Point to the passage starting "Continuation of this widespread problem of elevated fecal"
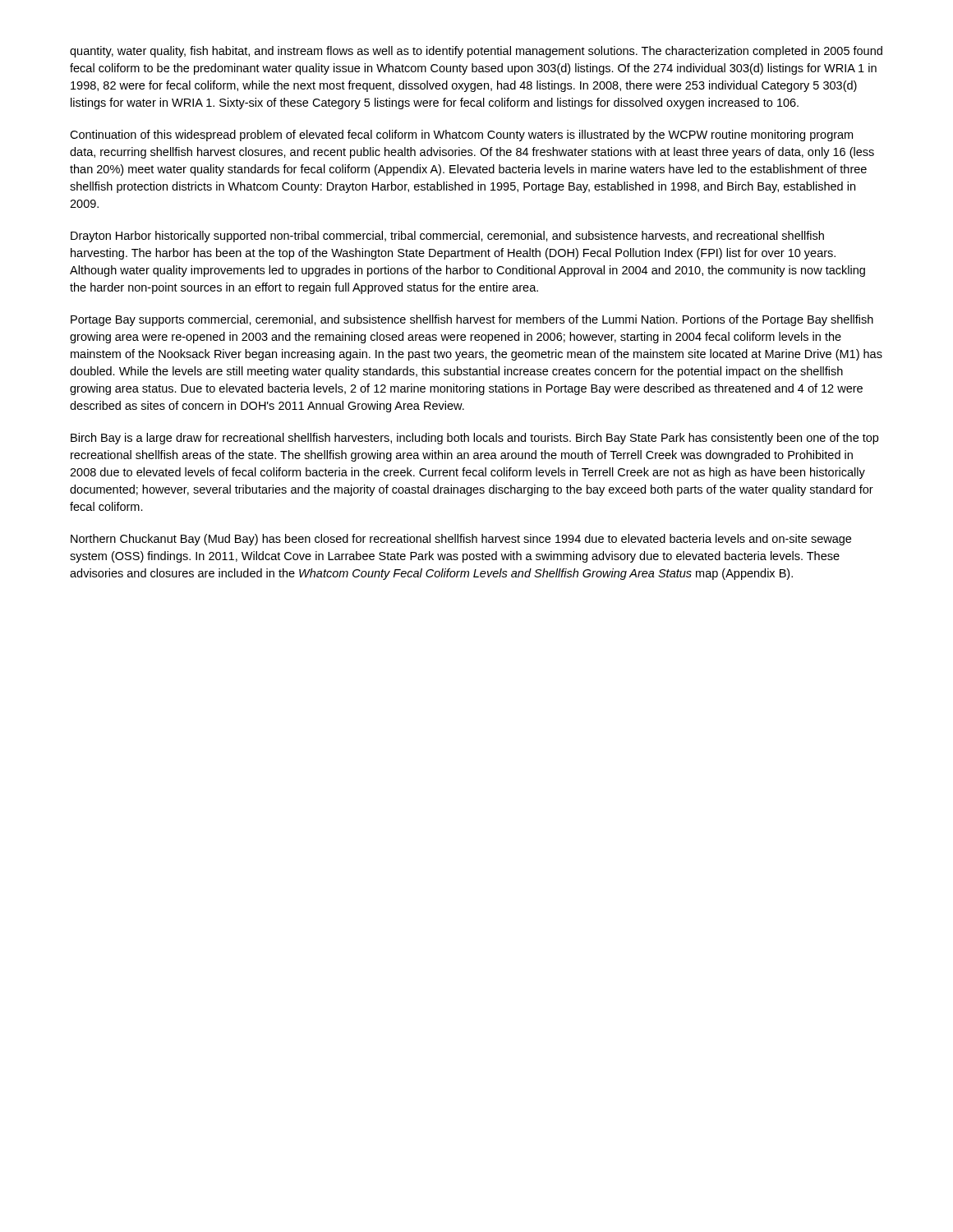Screen dimensions: 1232x953 (x=472, y=169)
